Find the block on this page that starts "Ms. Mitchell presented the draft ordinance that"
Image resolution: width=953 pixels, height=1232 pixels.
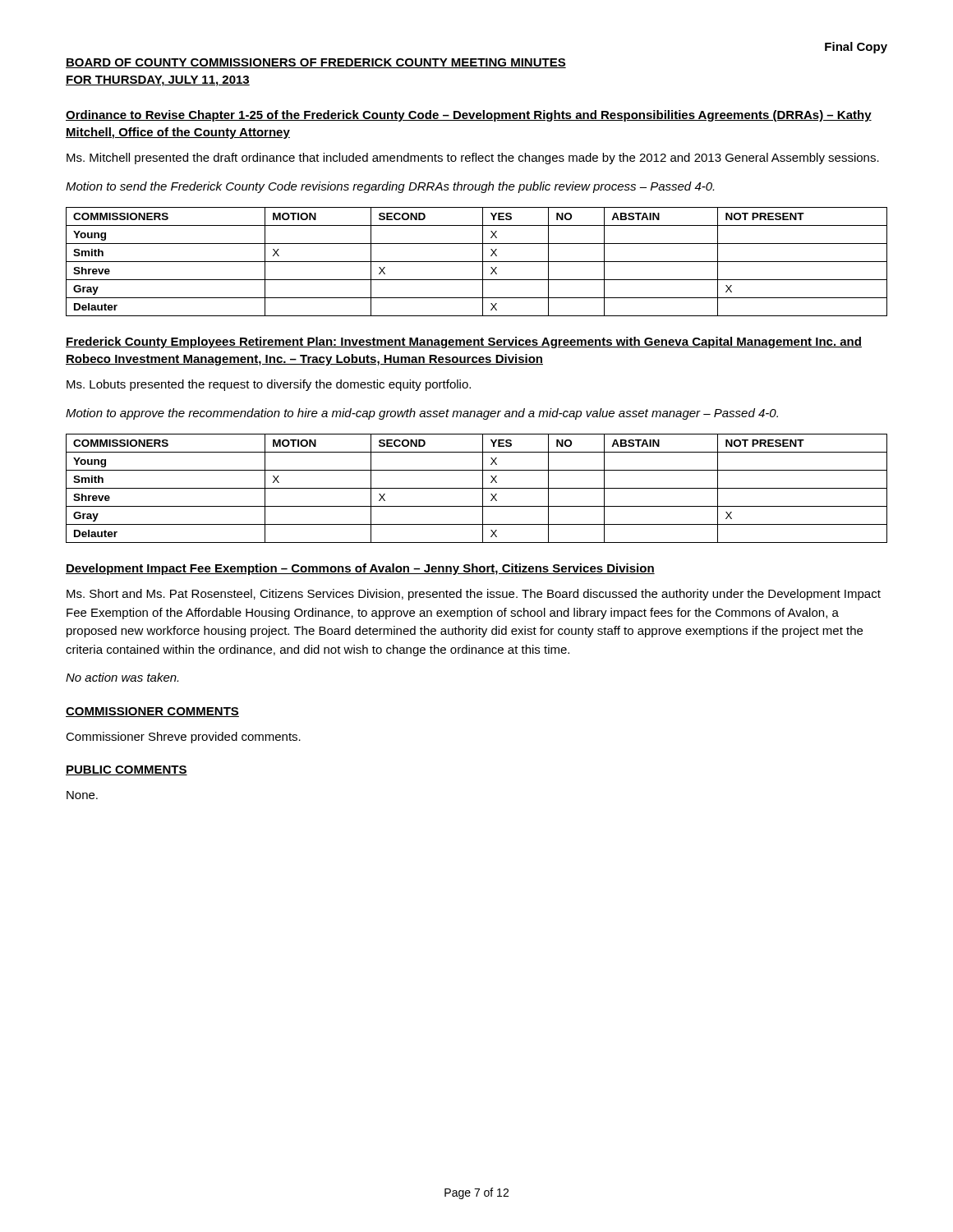click(473, 157)
